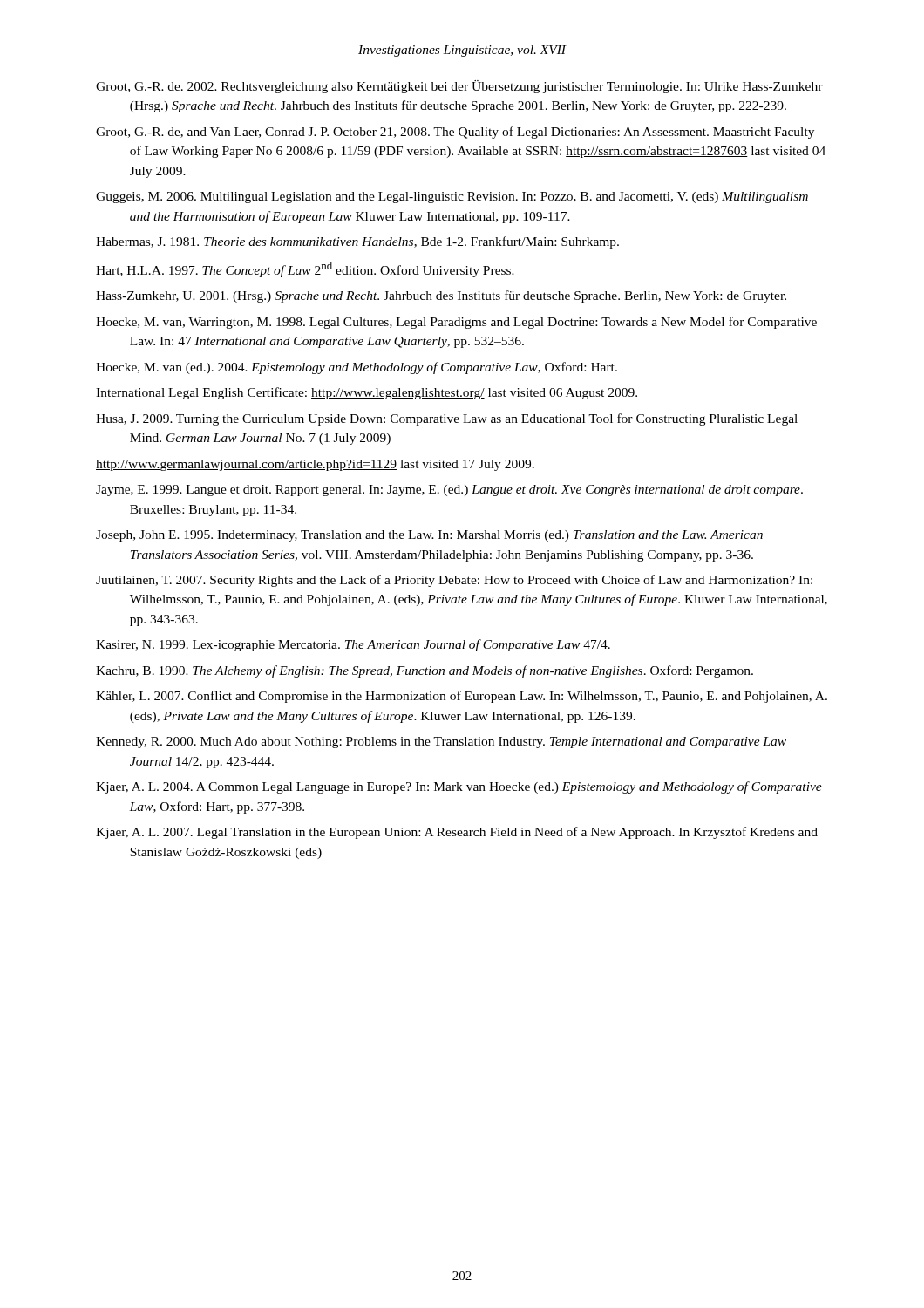
Task: Point to the block beginning "Groot, G.-R. de, and"
Action: tap(461, 151)
